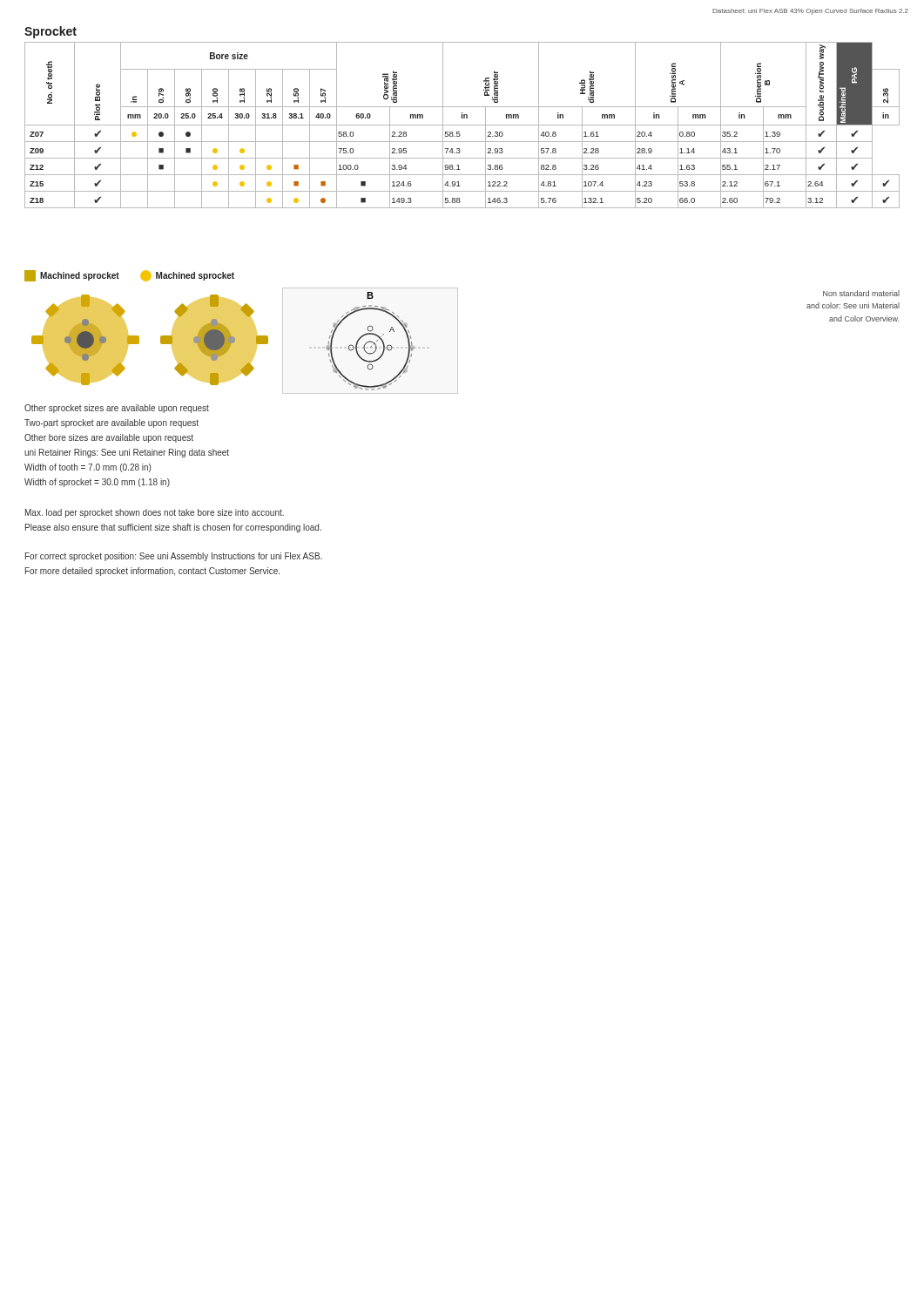Click on the text block containing "Other sprocket sizes are"
Viewport: 924px width, 1307px height.
[x=127, y=445]
